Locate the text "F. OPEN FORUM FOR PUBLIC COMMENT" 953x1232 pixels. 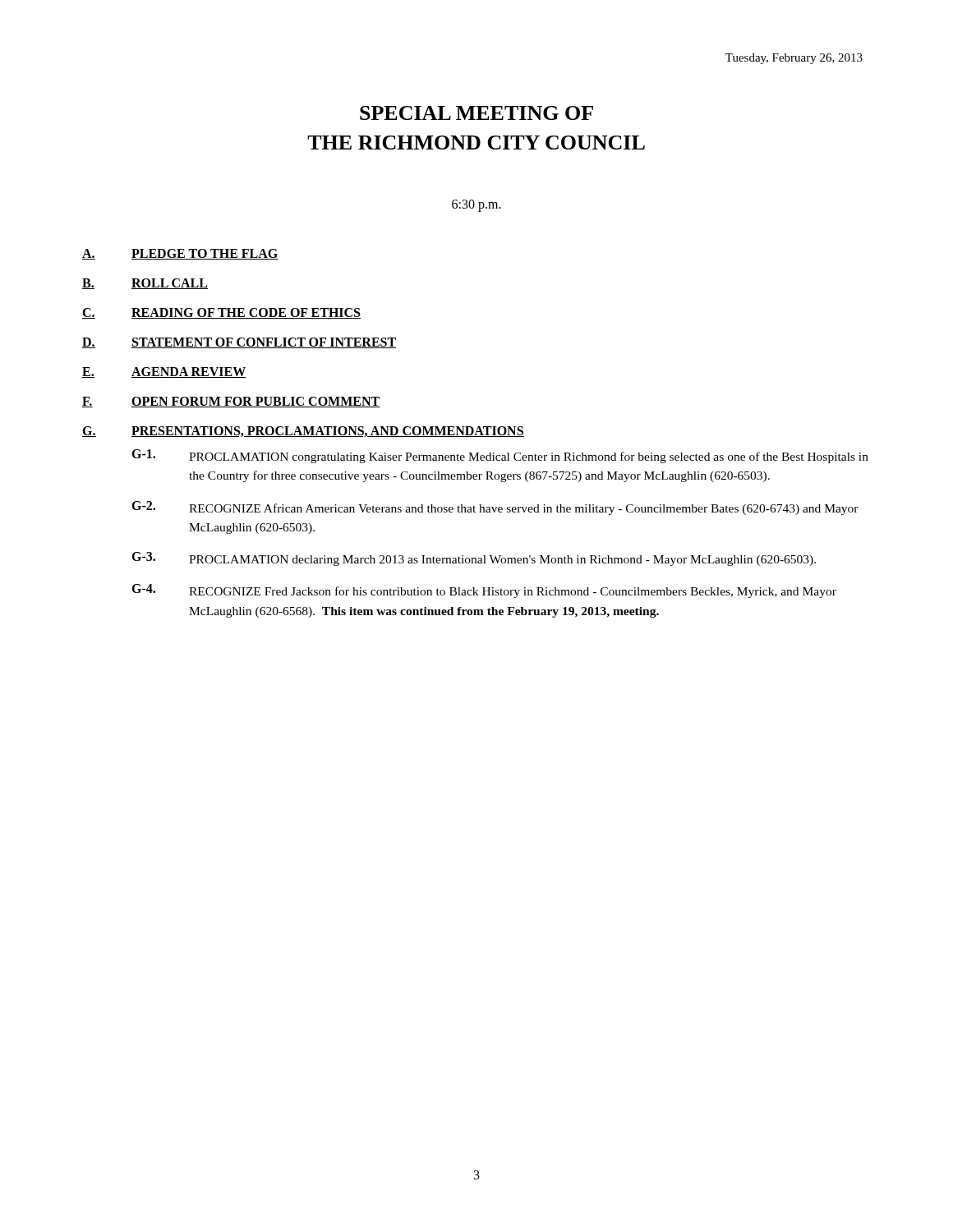[231, 402]
